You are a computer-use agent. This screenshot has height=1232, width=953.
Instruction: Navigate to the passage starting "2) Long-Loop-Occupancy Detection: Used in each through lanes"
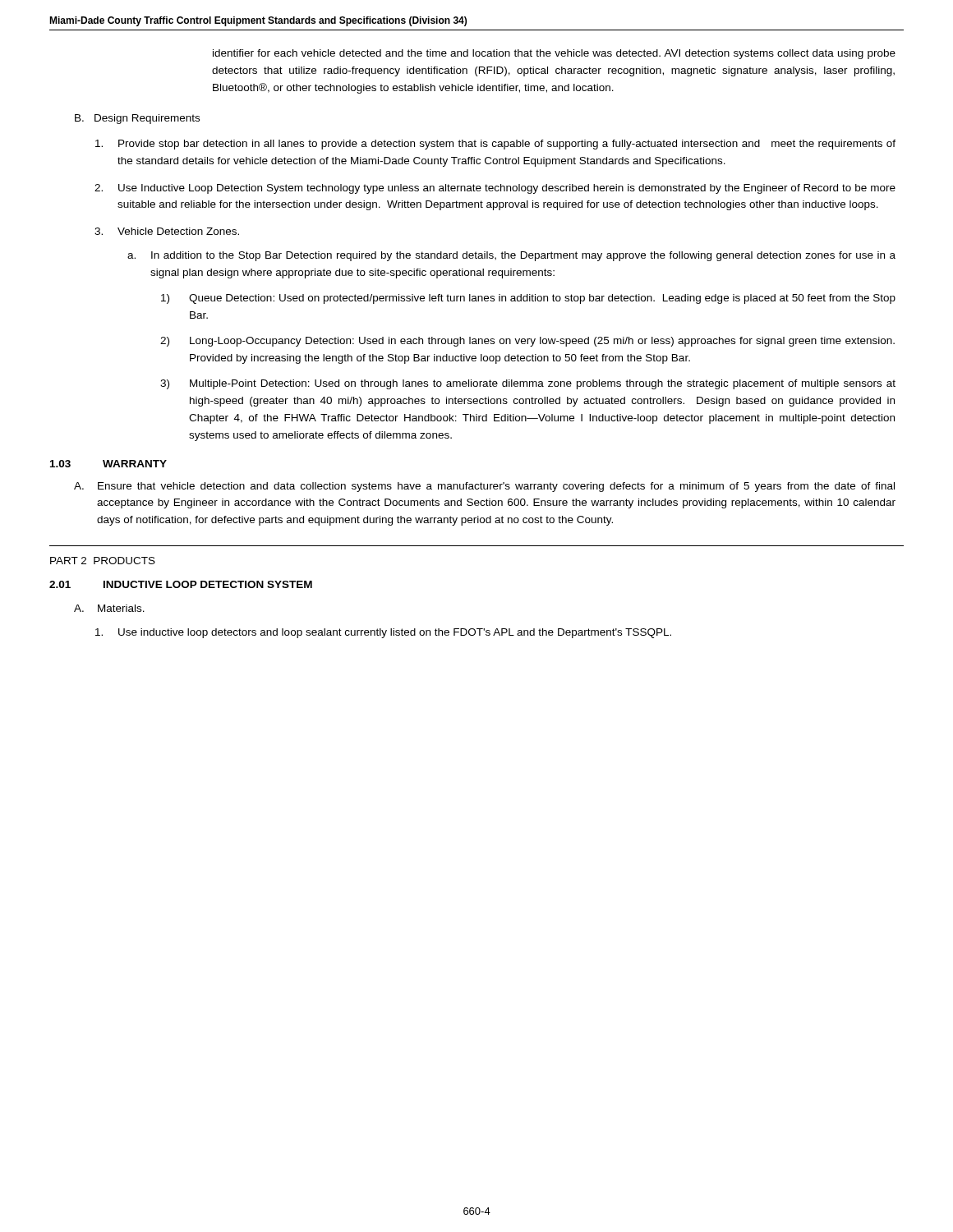point(528,350)
